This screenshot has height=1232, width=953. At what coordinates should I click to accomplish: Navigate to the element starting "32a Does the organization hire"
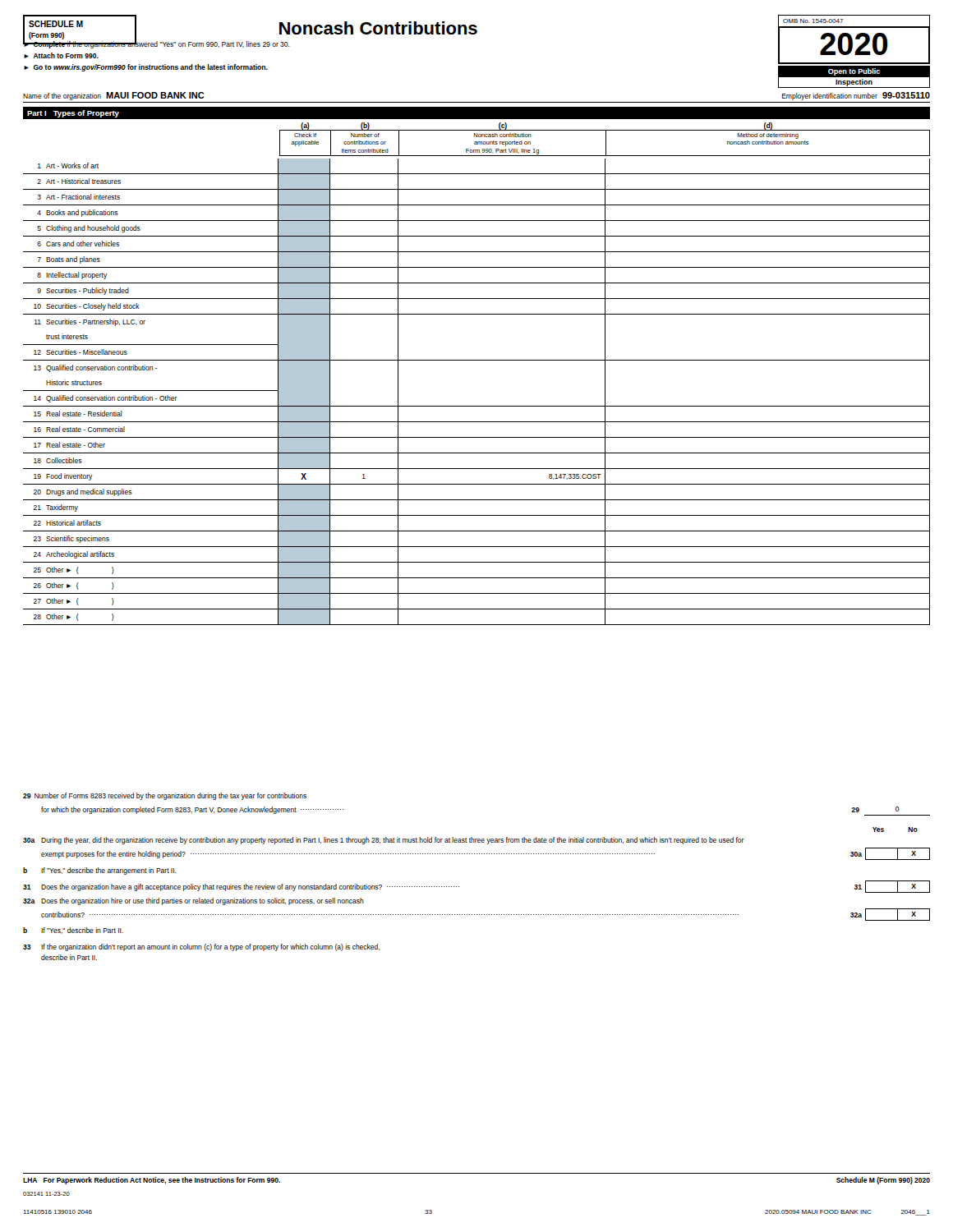pyautogui.click(x=476, y=909)
